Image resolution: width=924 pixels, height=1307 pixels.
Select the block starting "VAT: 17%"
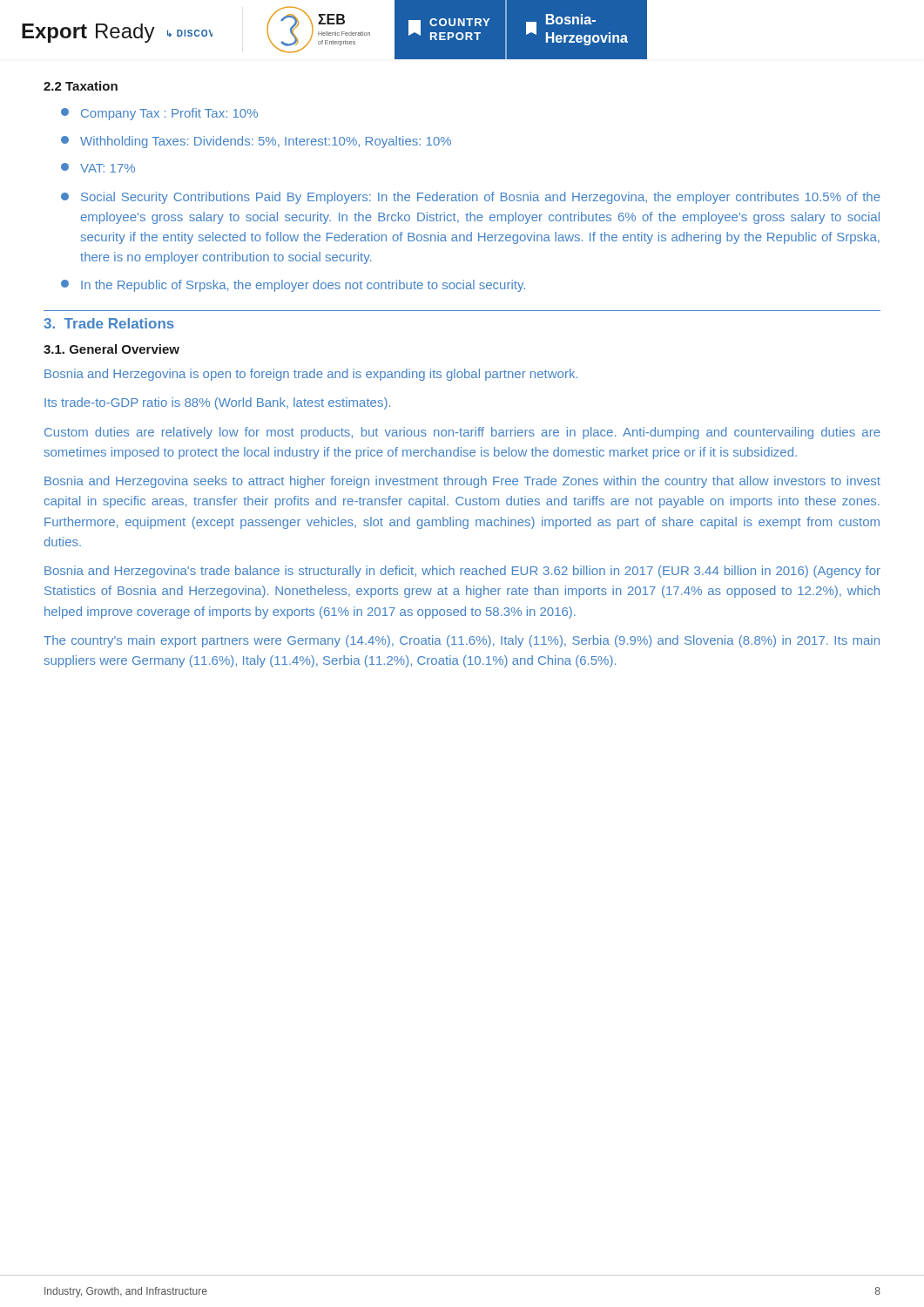coord(98,168)
